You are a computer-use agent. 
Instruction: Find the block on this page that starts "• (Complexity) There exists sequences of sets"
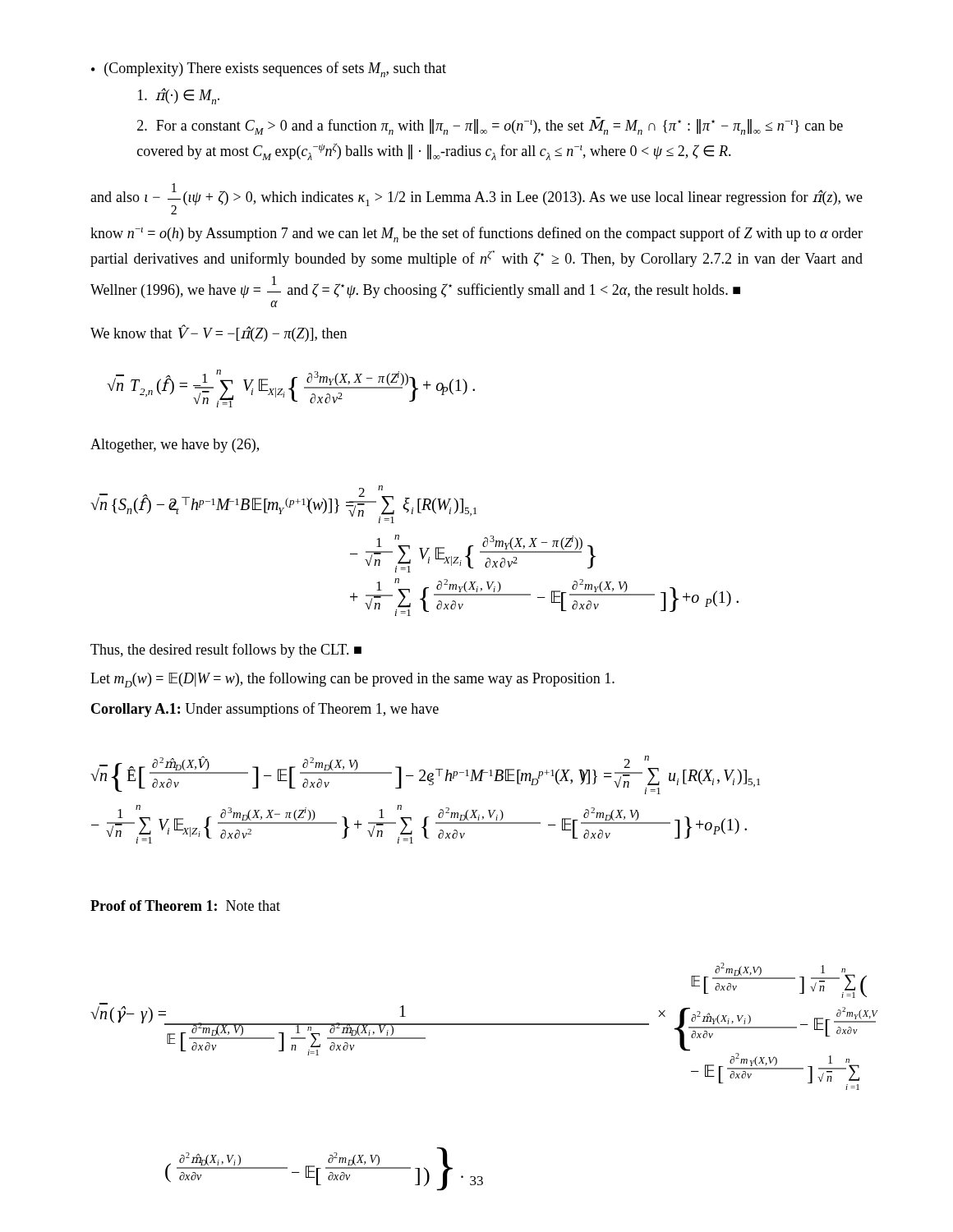476,113
